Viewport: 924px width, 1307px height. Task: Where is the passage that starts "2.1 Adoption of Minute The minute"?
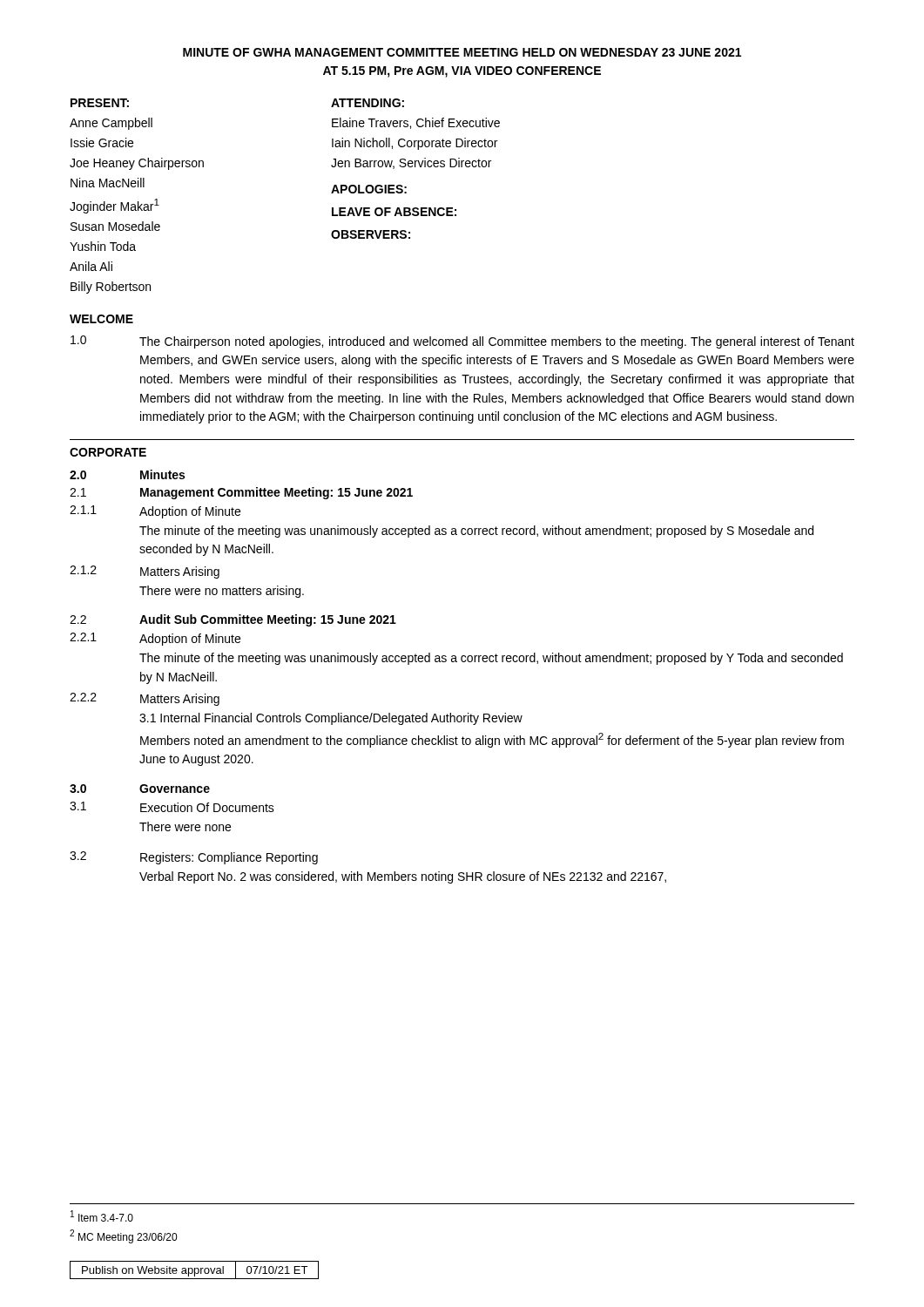[x=462, y=659]
